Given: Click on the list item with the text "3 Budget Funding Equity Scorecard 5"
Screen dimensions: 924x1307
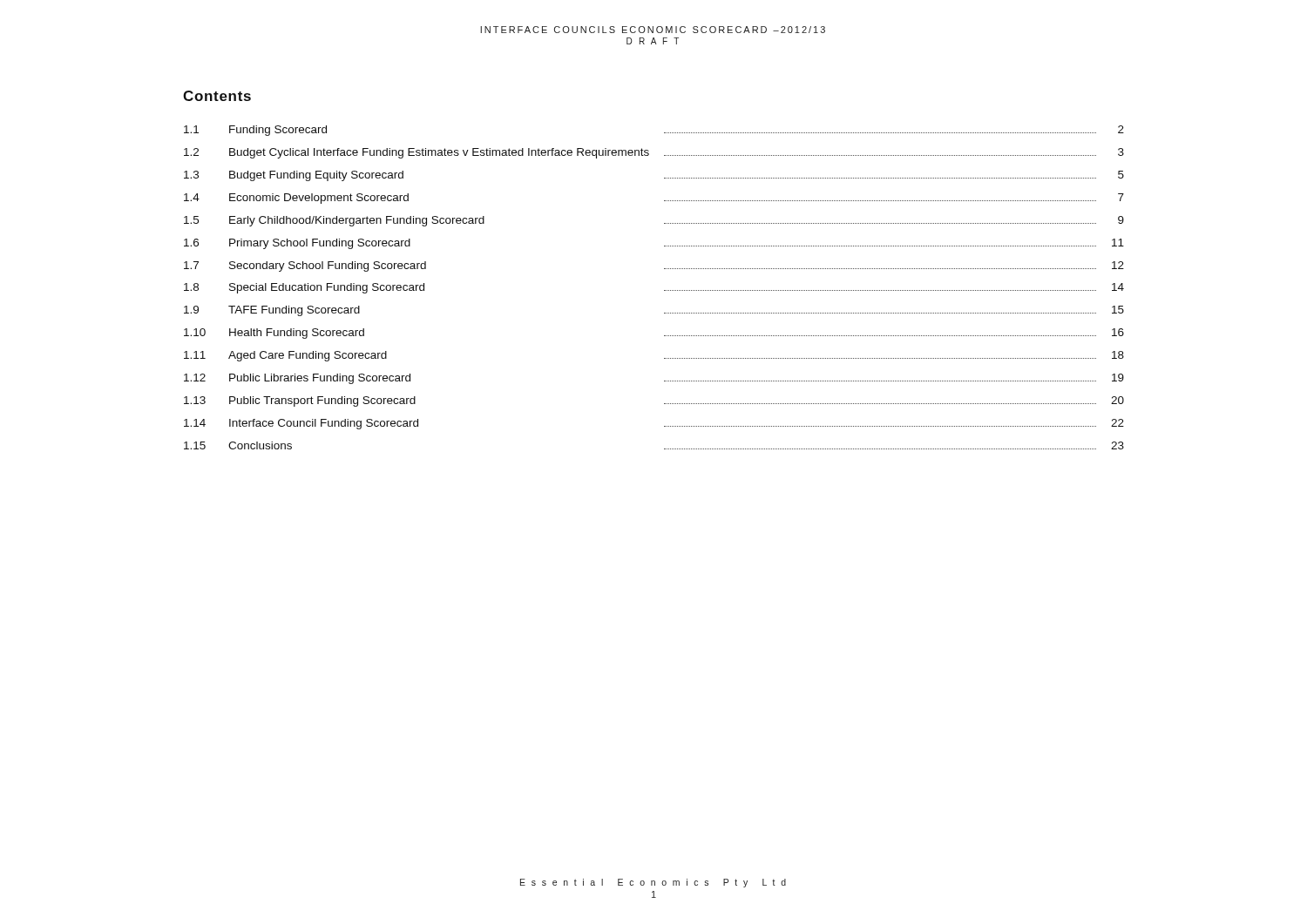Looking at the screenshot, I should tap(654, 175).
